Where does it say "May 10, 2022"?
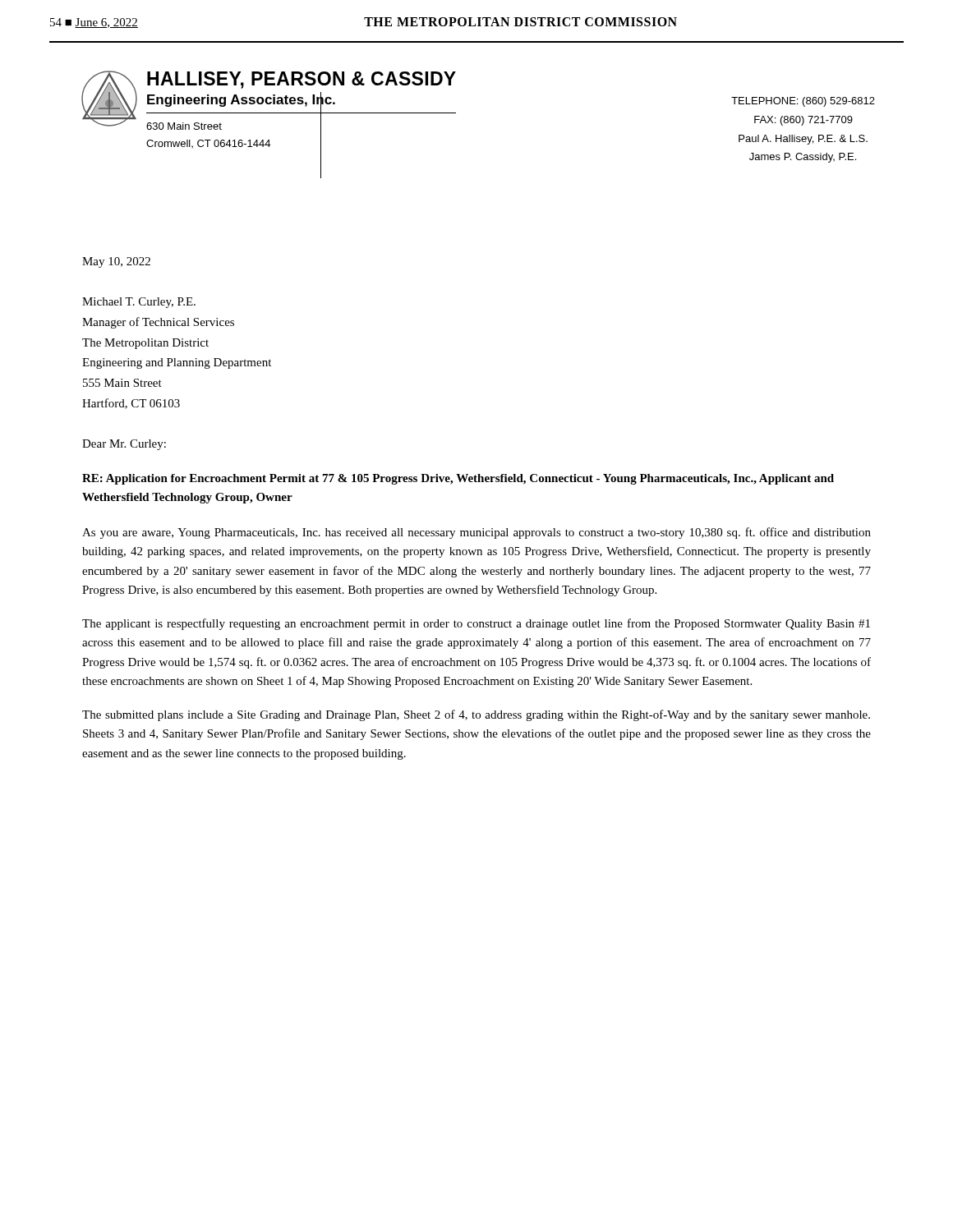The width and height of the screenshot is (953, 1232). click(x=117, y=261)
